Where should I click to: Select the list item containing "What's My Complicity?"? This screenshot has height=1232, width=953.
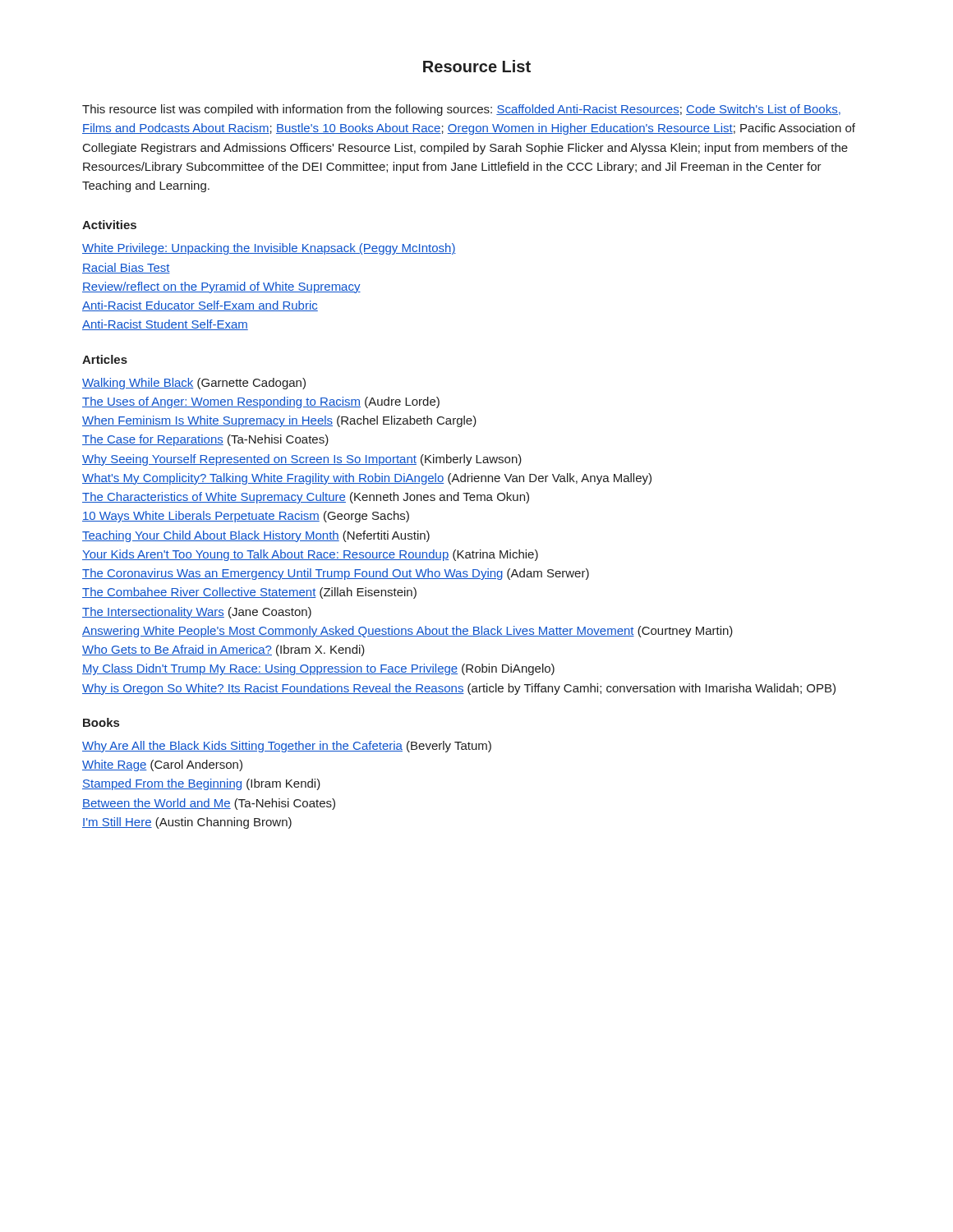click(x=367, y=477)
